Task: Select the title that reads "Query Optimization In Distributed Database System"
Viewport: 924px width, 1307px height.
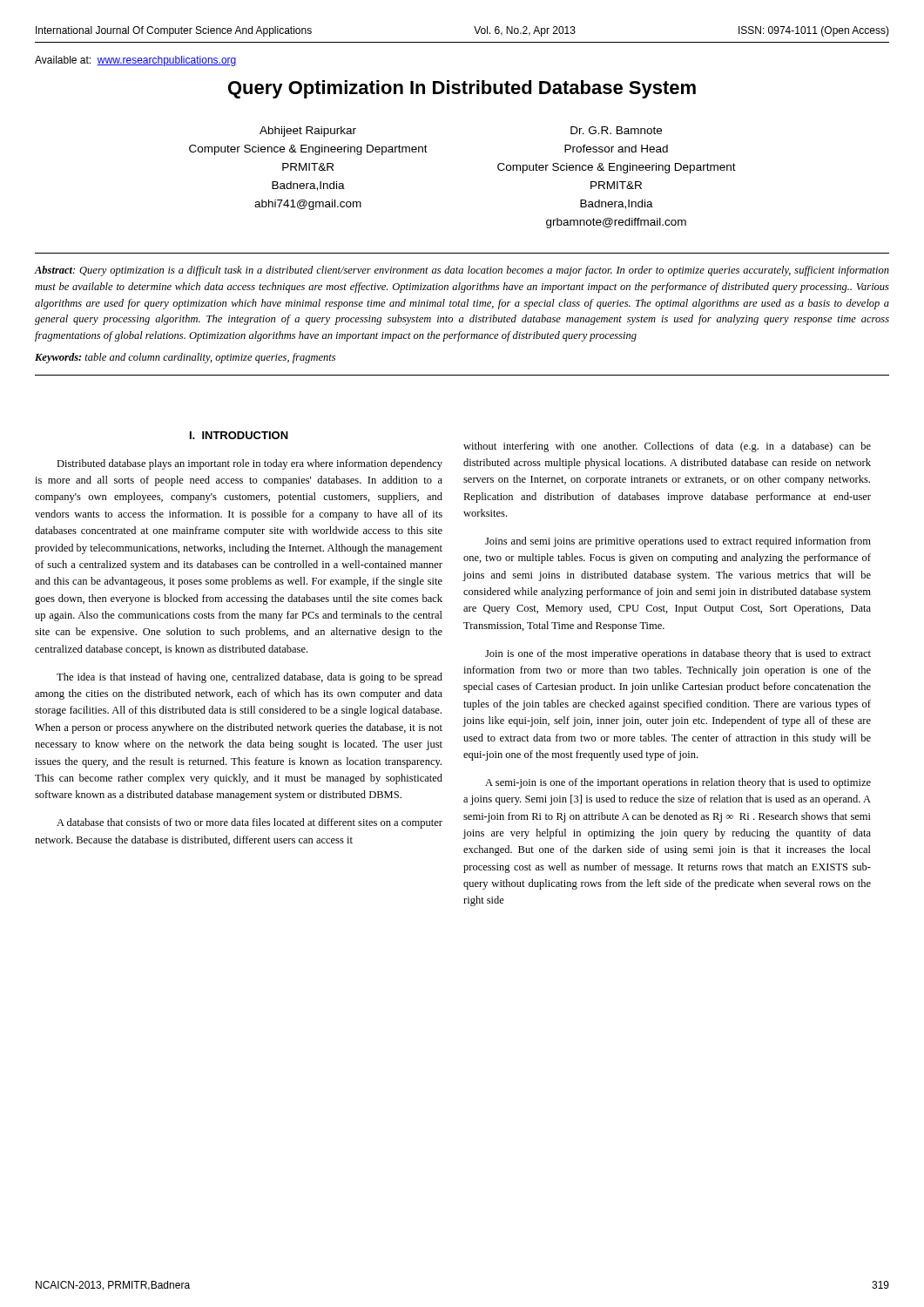Action: pyautogui.click(x=462, y=88)
